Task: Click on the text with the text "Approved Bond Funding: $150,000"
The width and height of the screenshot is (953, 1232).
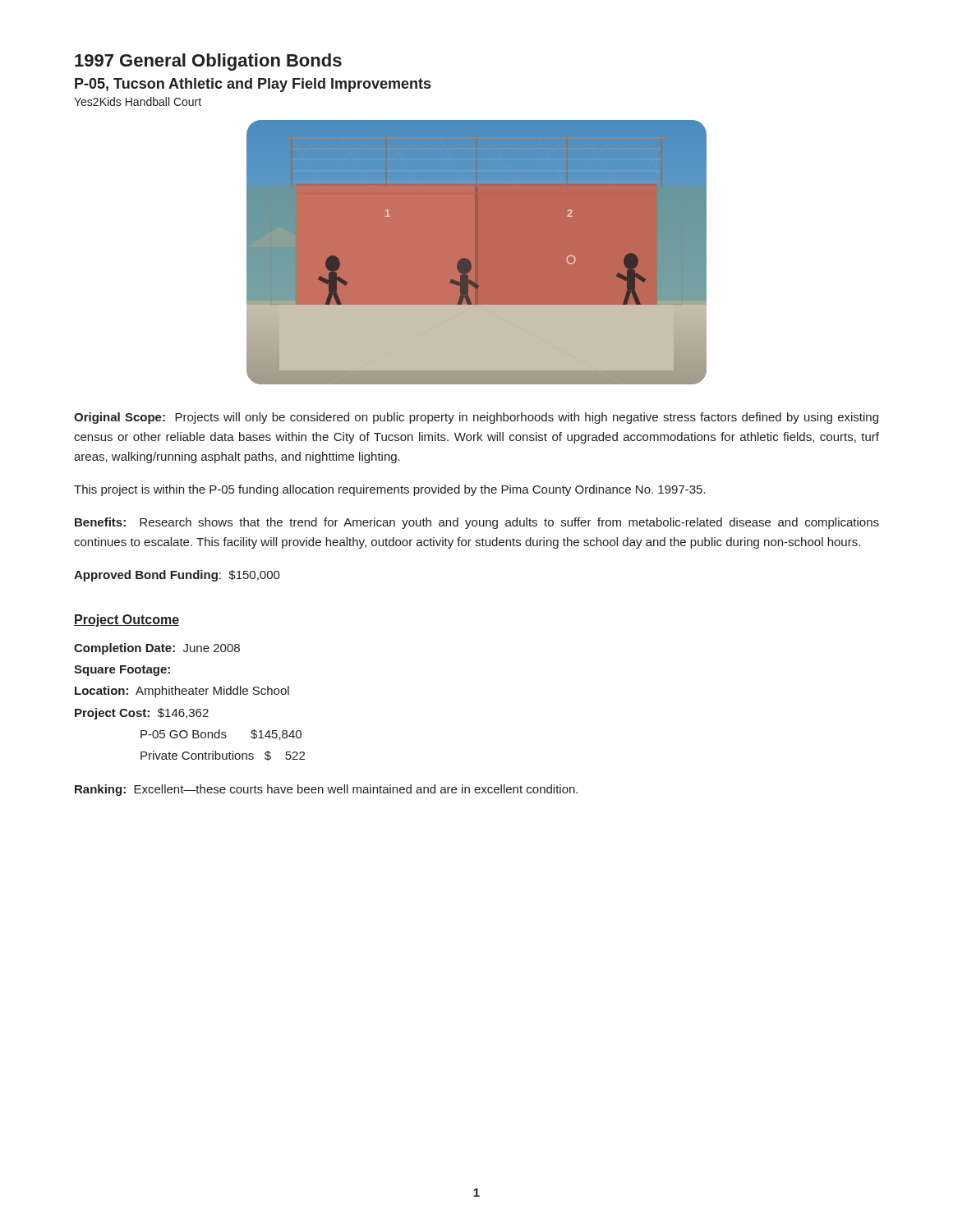Action: pyautogui.click(x=177, y=575)
